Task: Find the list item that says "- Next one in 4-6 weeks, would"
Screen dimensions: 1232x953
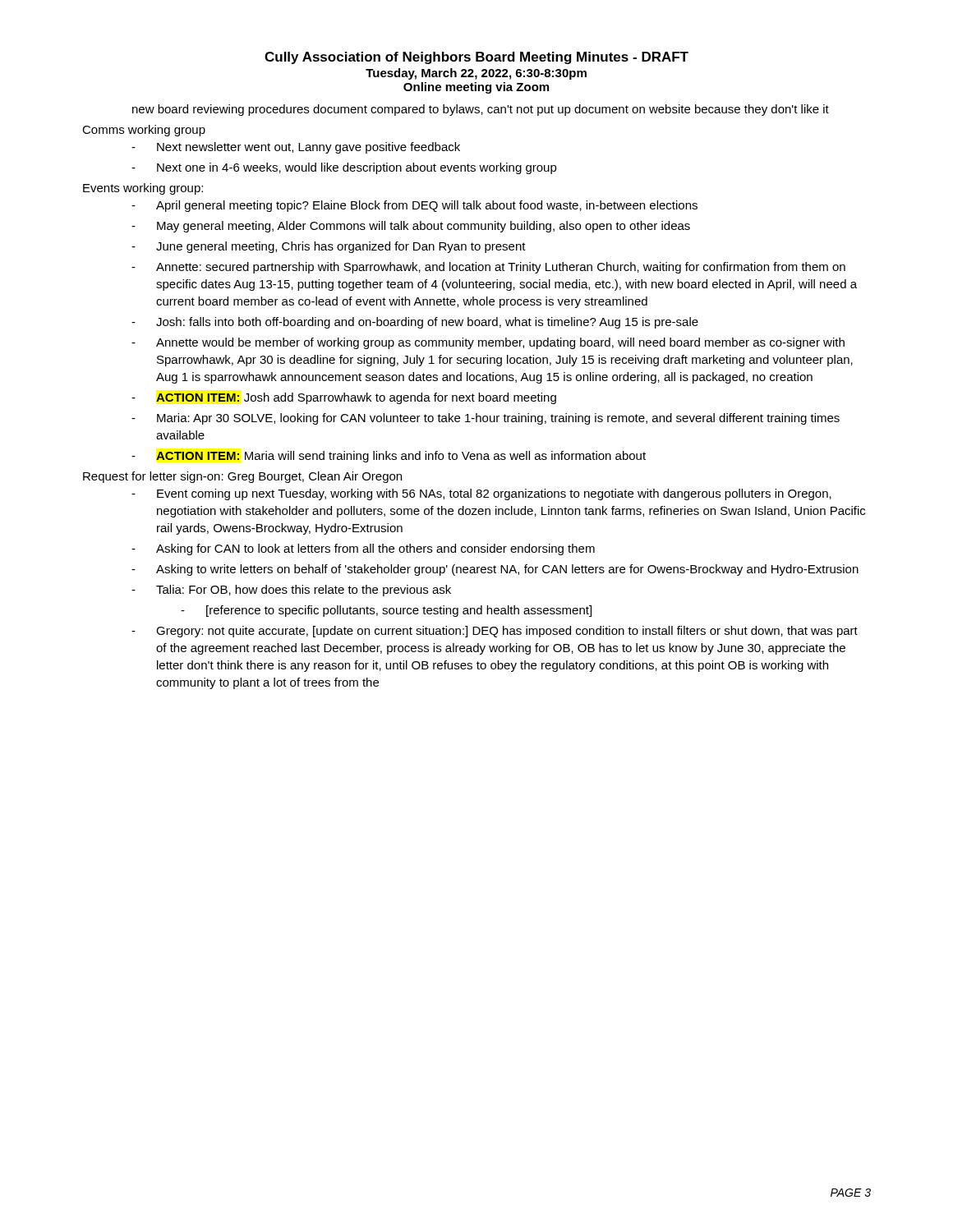Action: 476,167
